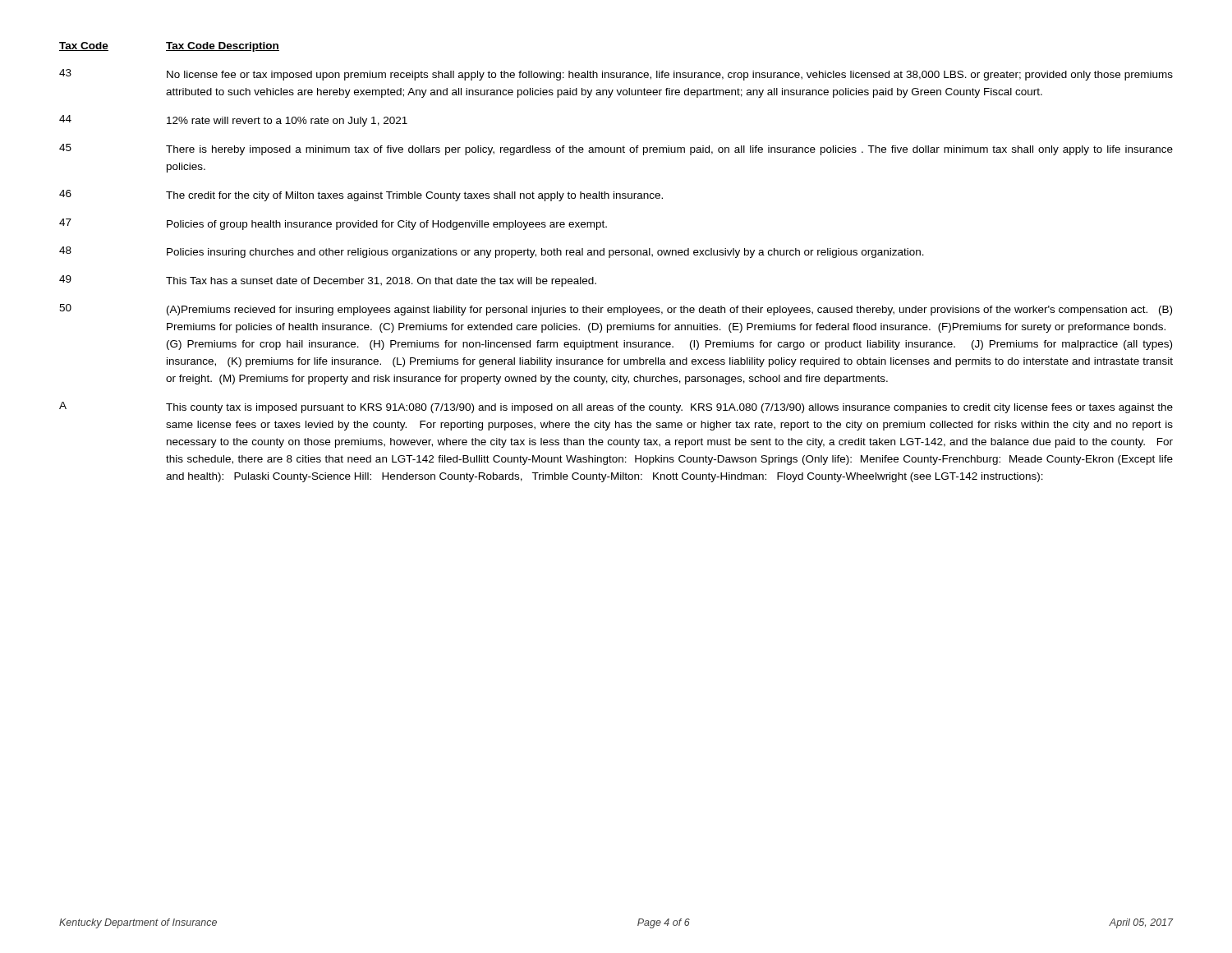This screenshot has width=1232, height=953.
Task: Find the list item with the text "49 This Tax has a sunset date of"
Action: pyautogui.click(x=328, y=281)
